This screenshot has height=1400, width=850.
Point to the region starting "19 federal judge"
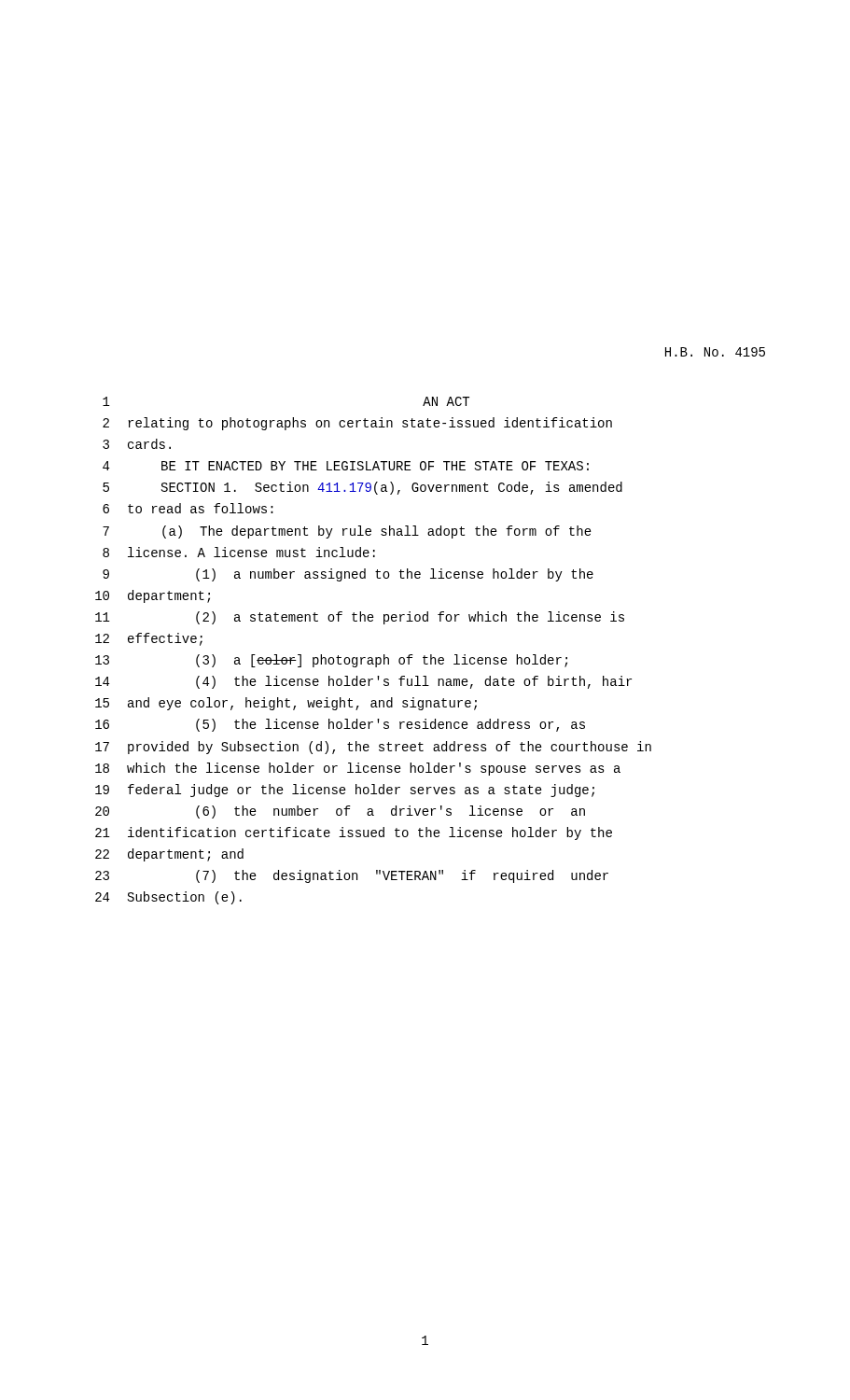341,791
